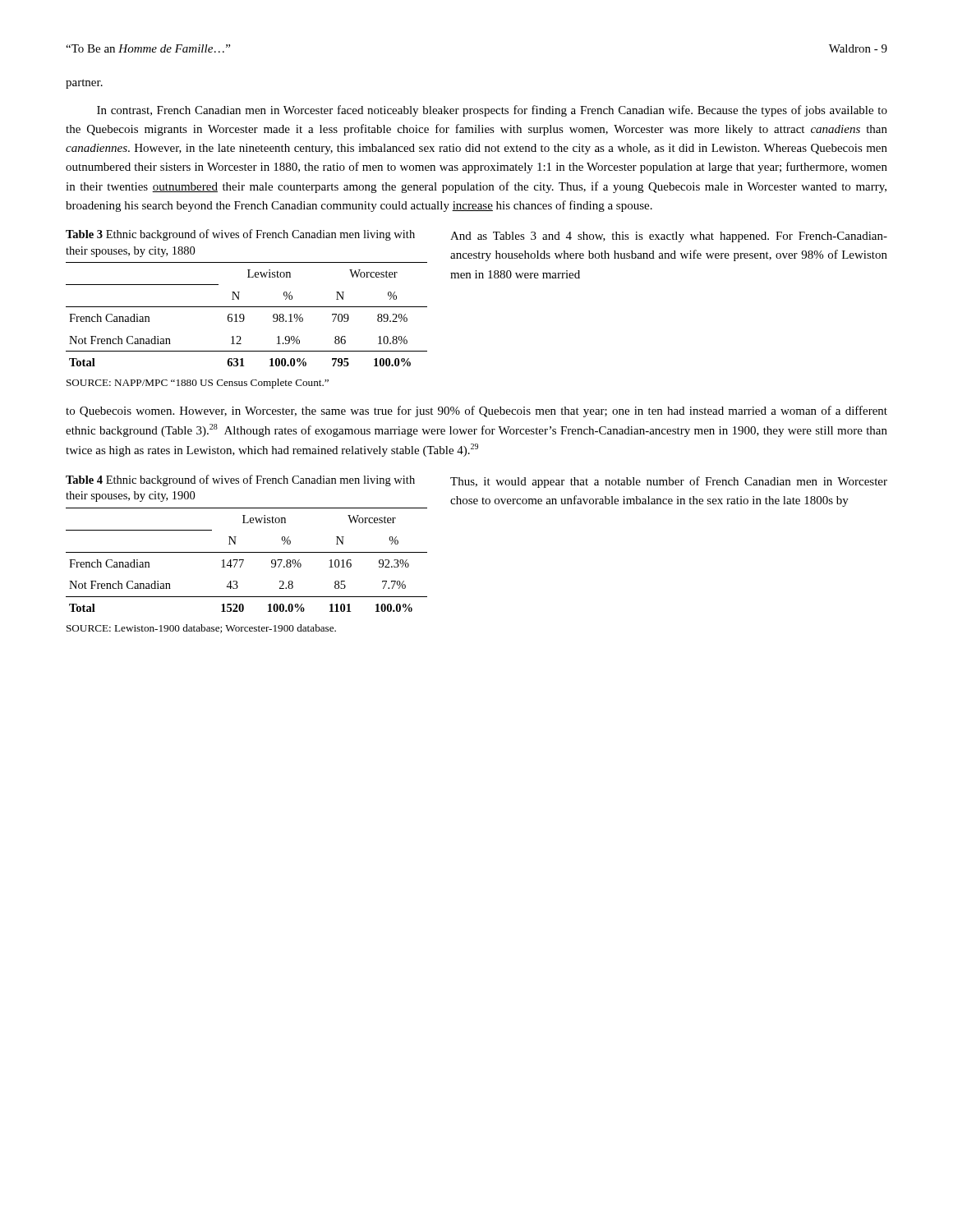Find the block on this page that starts "Thus, it would appear that a notable number"
The image size is (953, 1232).
coord(669,491)
